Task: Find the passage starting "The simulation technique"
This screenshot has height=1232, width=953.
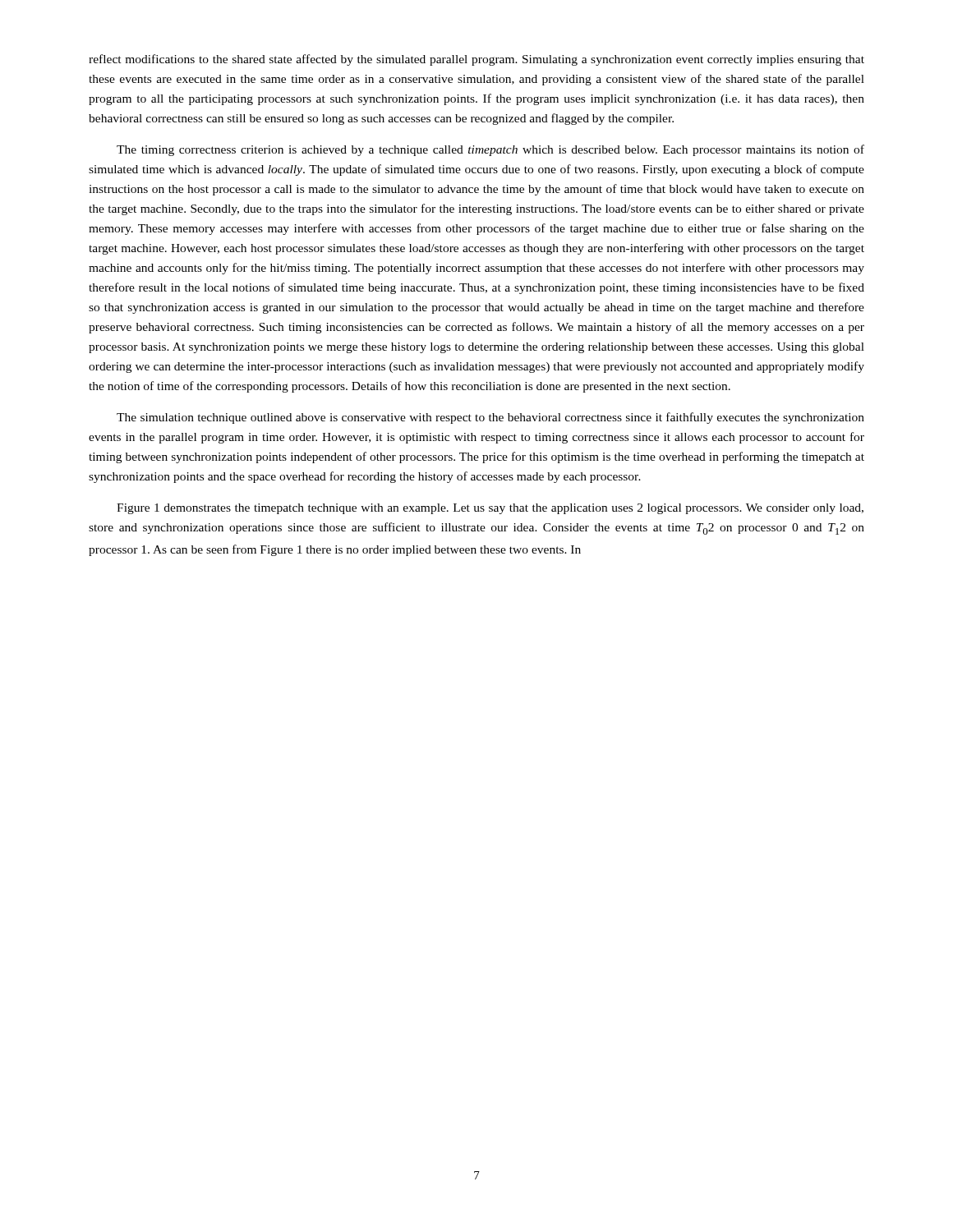Action: point(476,447)
